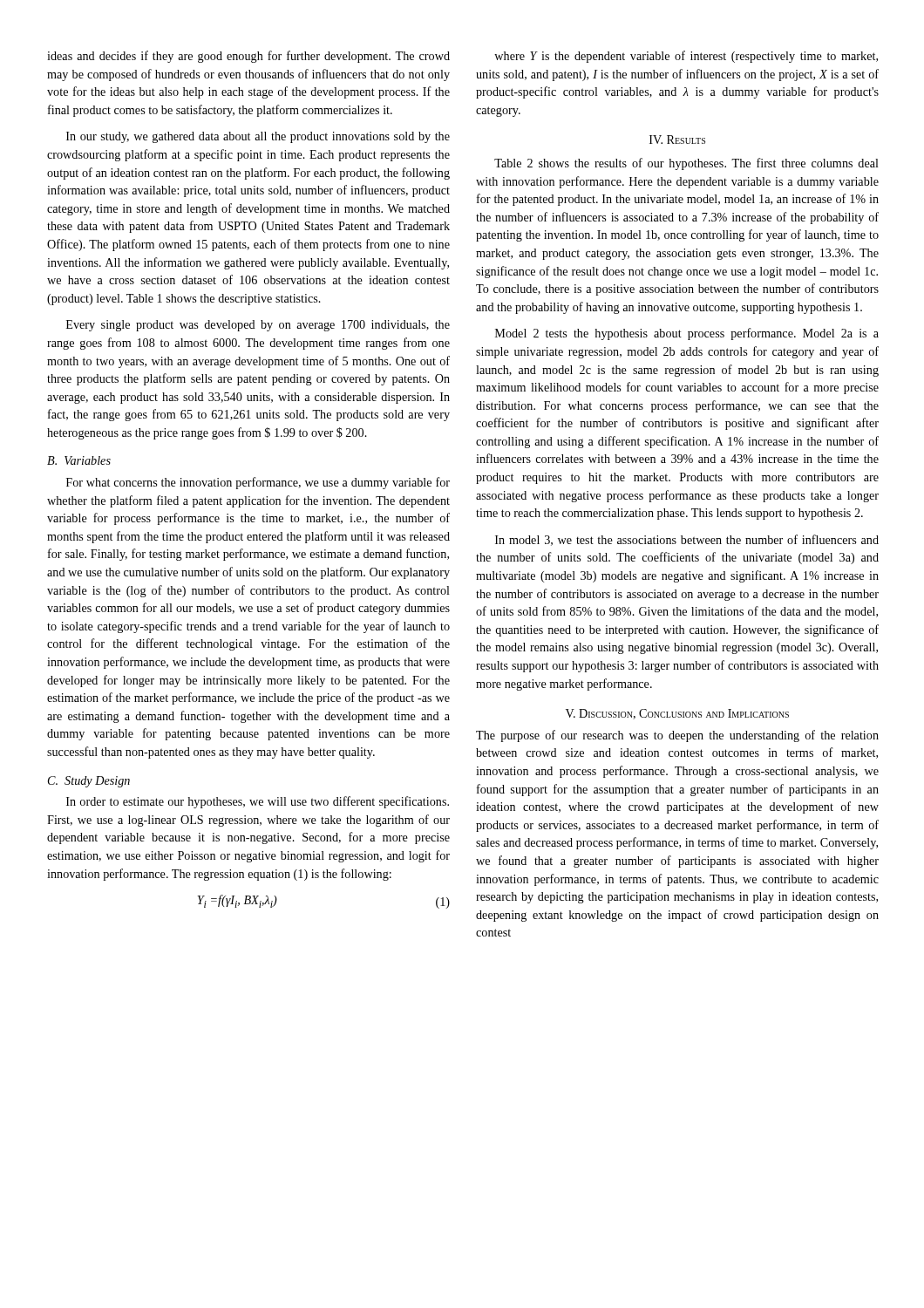
Task: Locate the text starting "IV. Results"
Action: 677,140
